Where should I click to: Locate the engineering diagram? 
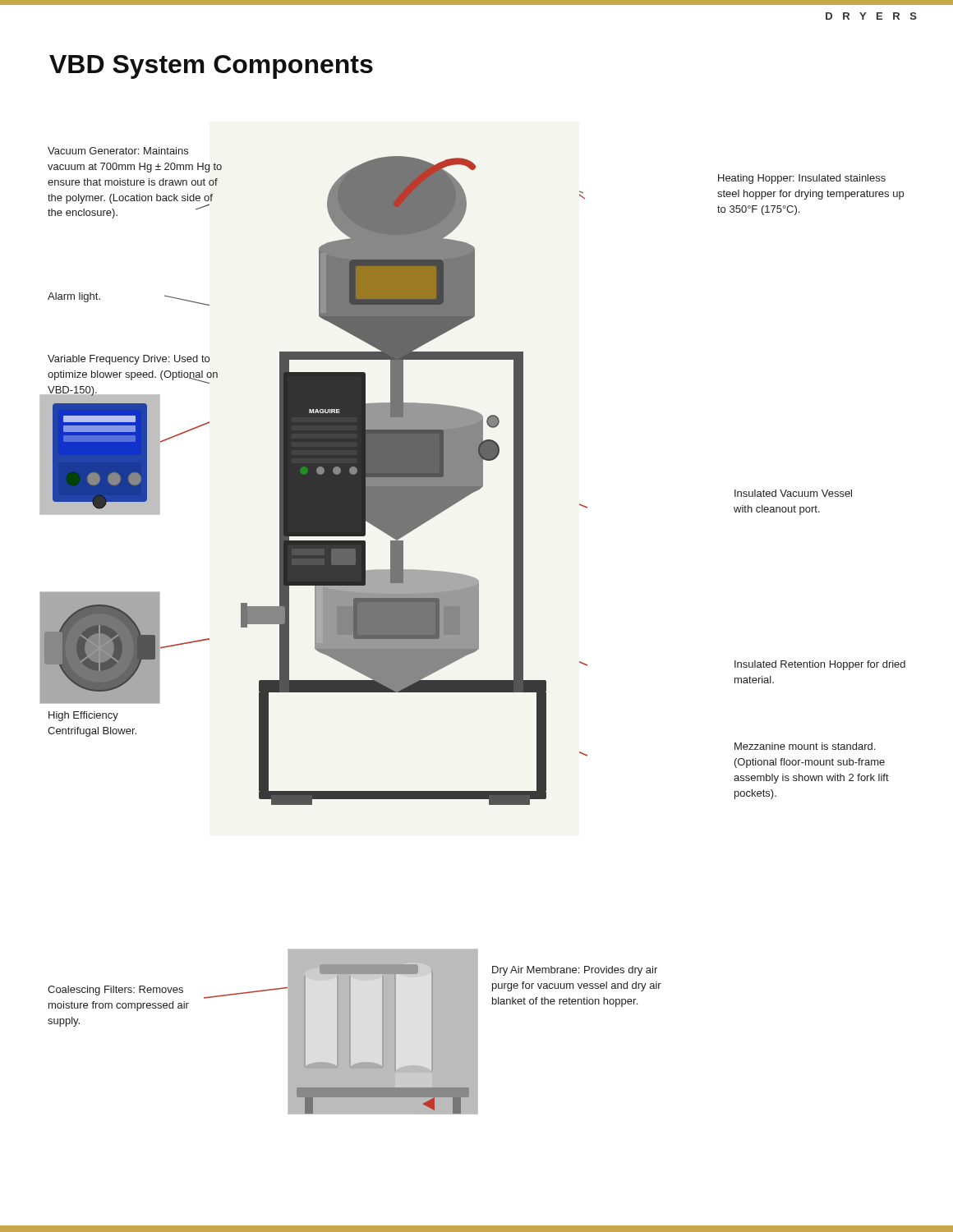click(x=394, y=479)
